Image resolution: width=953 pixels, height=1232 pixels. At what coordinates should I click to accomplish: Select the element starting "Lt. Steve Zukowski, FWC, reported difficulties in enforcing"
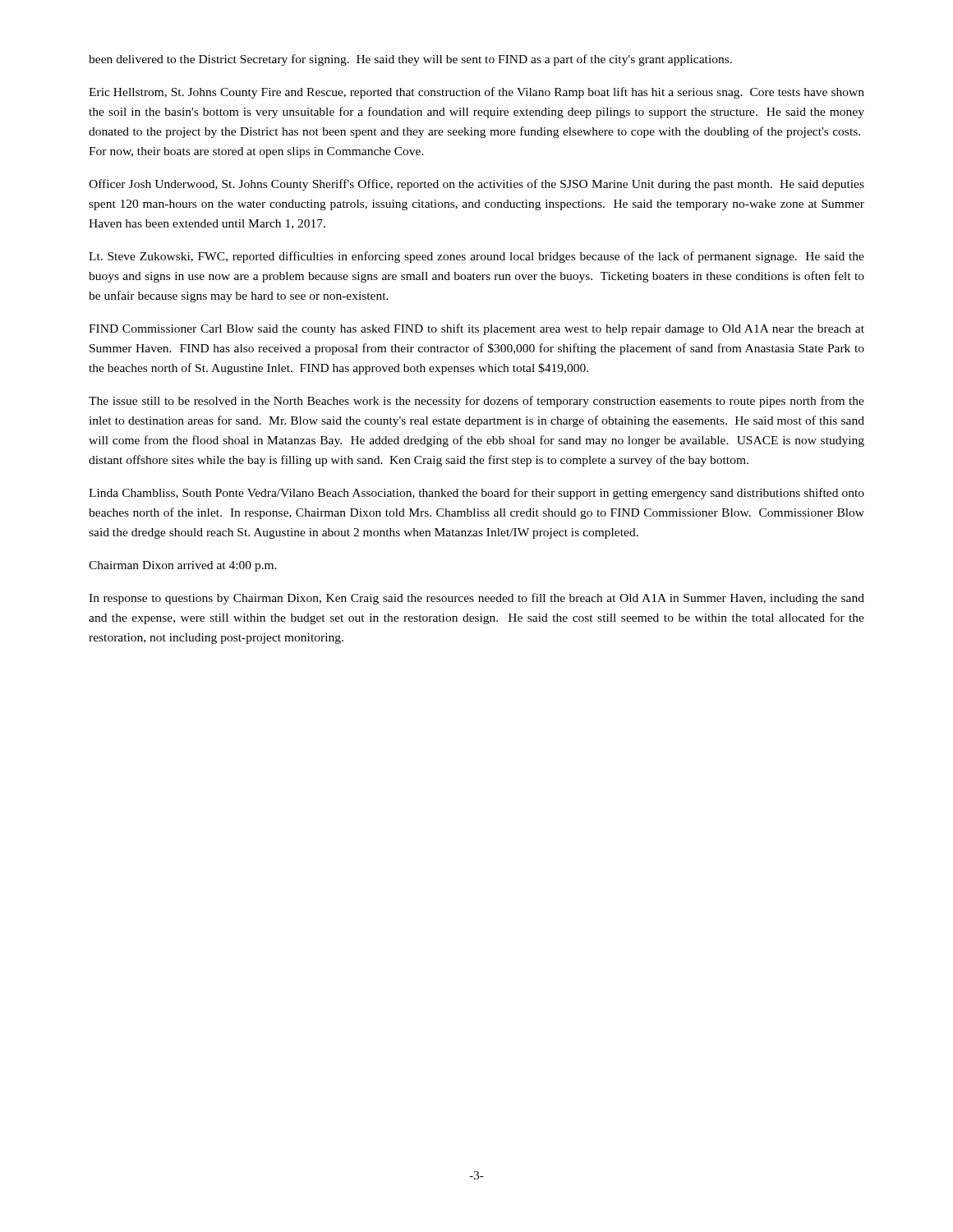(476, 276)
